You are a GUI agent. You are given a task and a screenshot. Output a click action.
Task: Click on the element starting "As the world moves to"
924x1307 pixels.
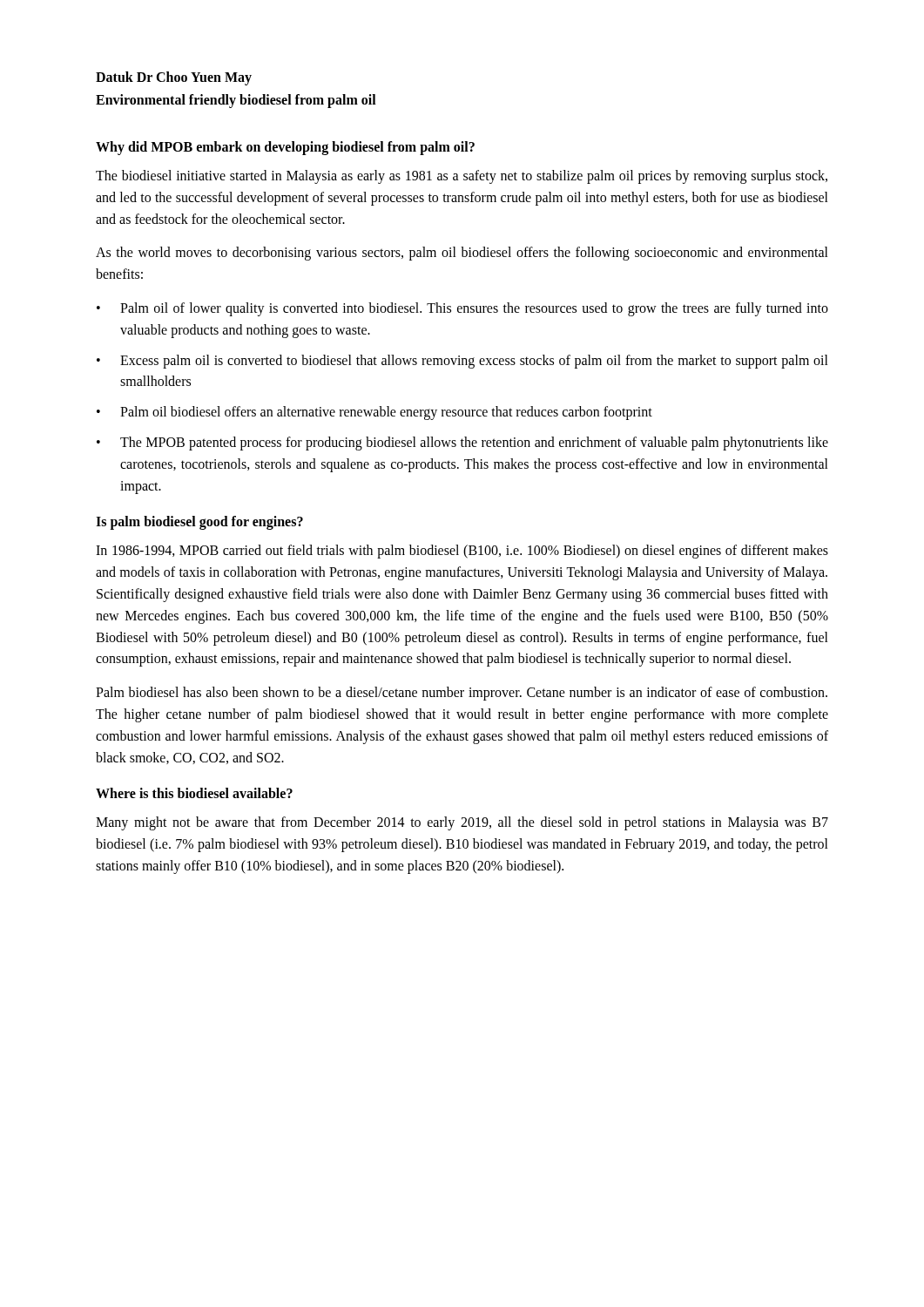click(462, 263)
